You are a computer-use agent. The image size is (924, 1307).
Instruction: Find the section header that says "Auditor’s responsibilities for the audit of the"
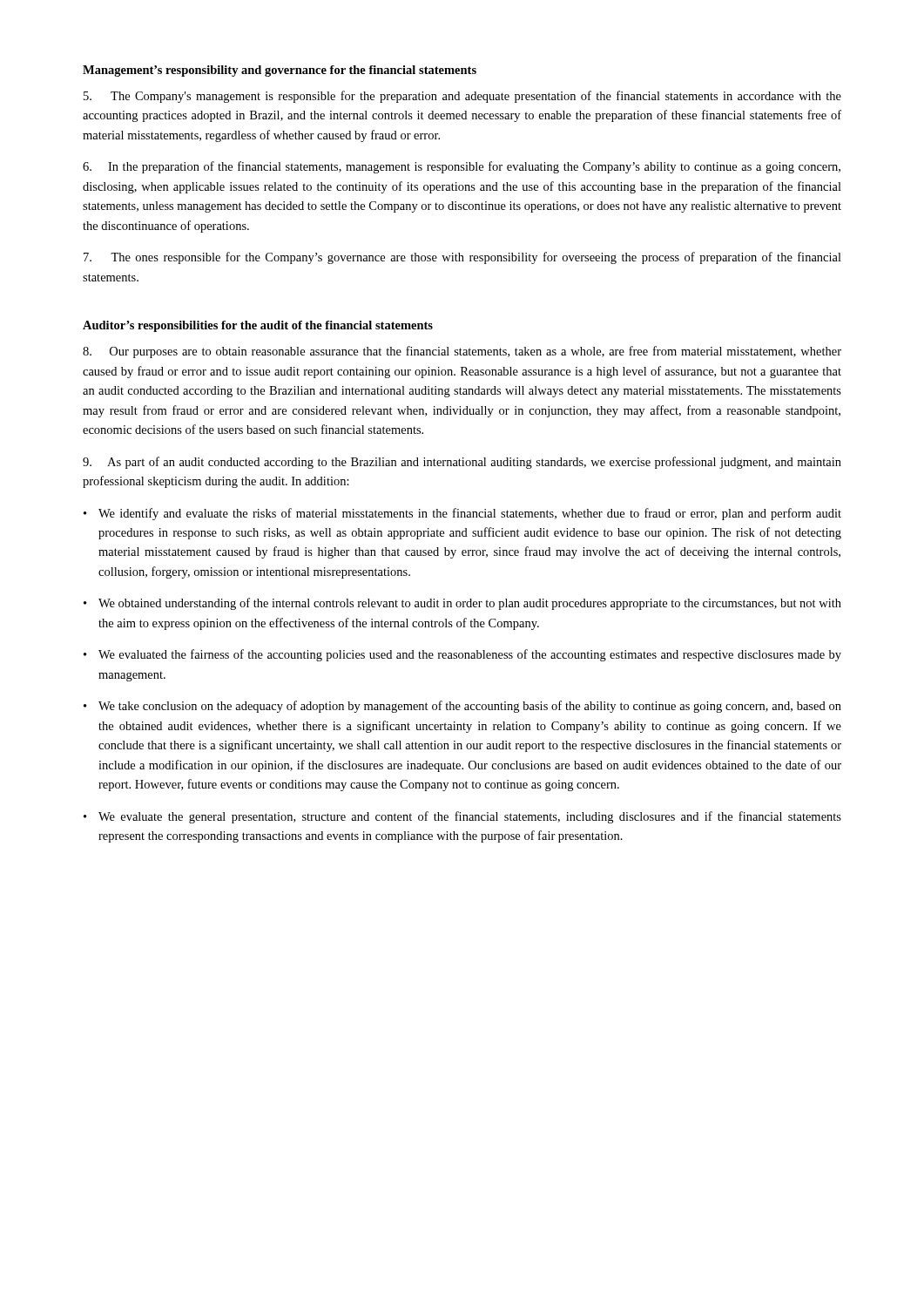point(258,325)
